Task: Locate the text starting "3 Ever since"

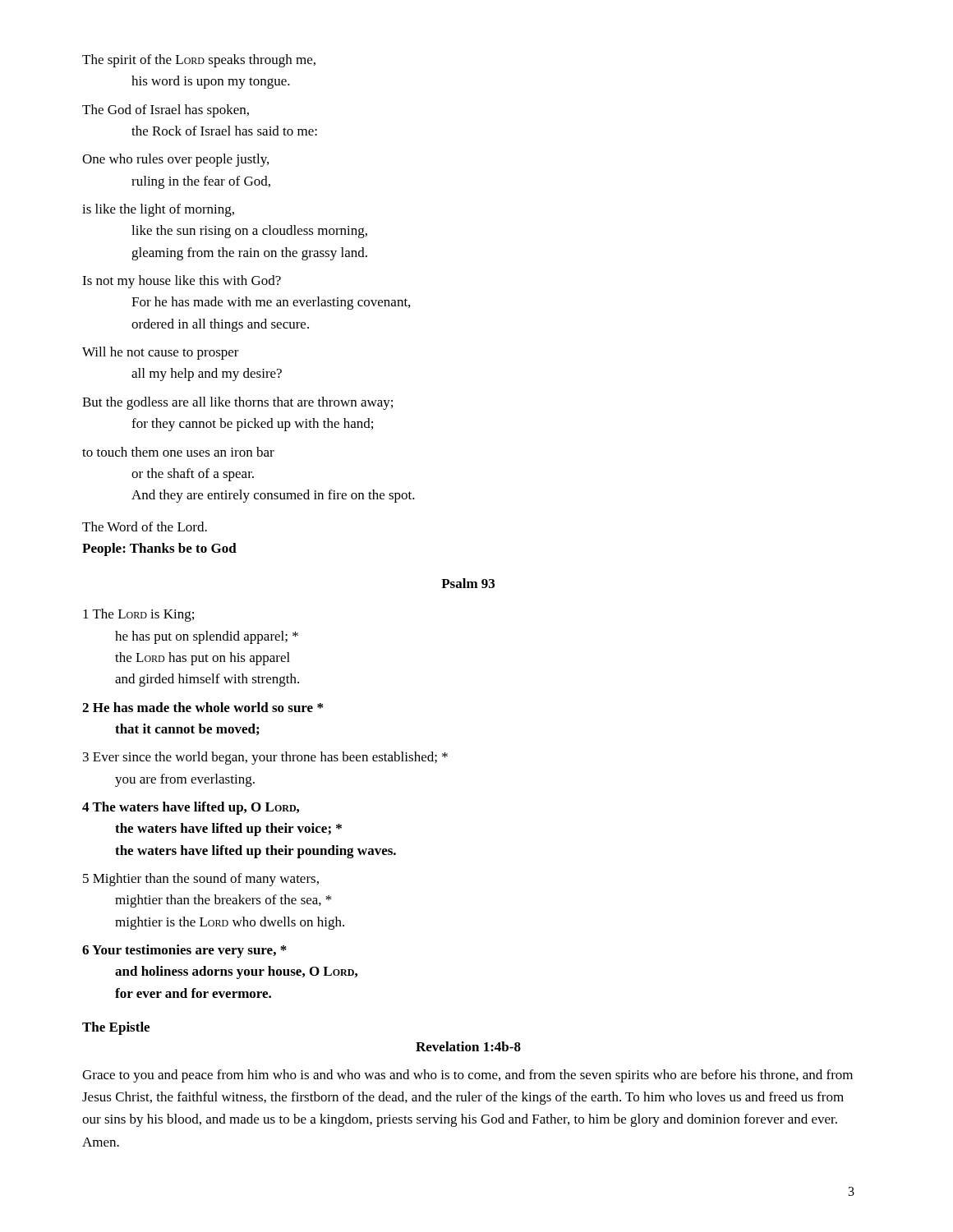Action: (265, 758)
